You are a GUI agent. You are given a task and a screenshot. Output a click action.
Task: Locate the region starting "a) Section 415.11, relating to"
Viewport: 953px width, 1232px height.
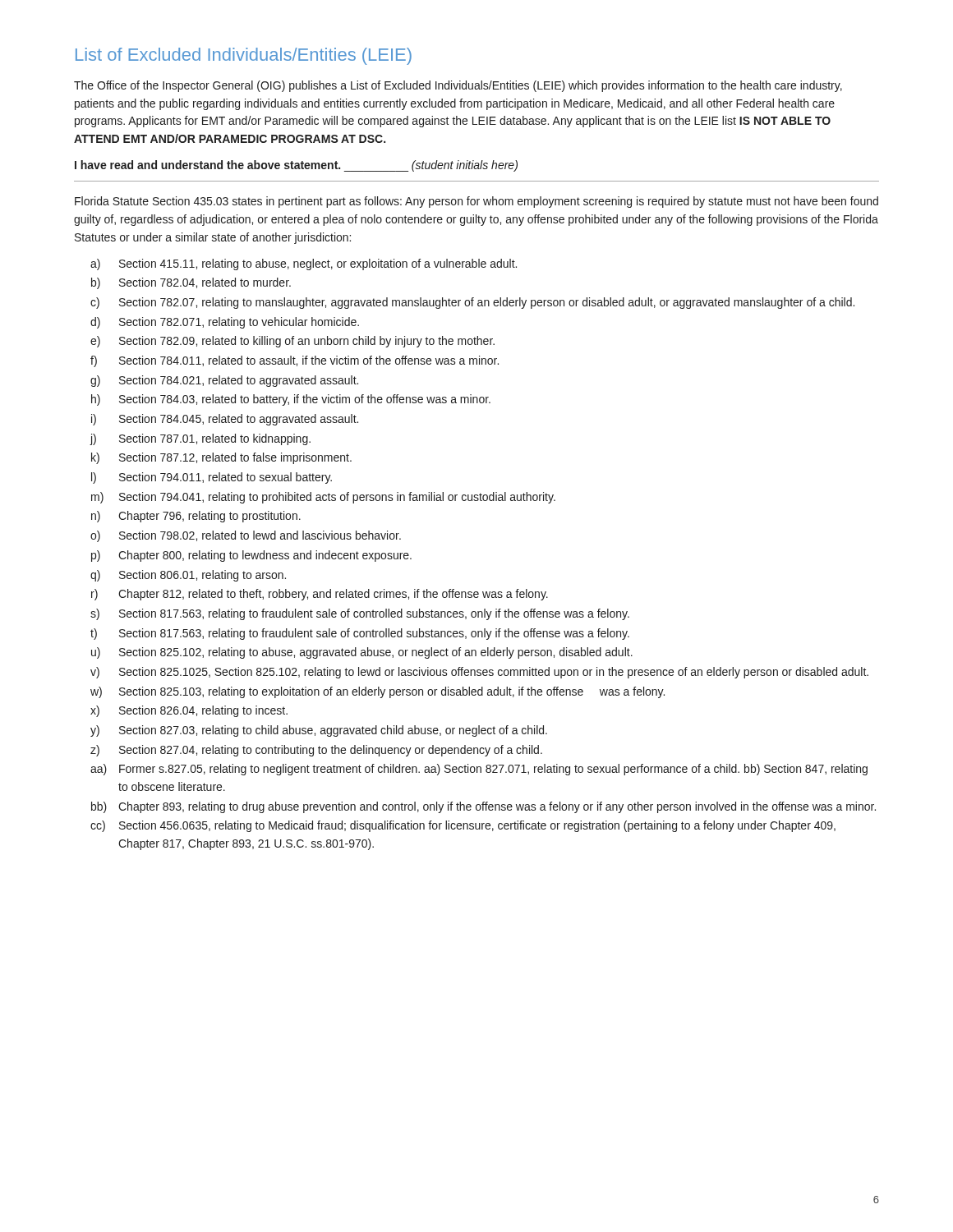[x=499, y=264]
